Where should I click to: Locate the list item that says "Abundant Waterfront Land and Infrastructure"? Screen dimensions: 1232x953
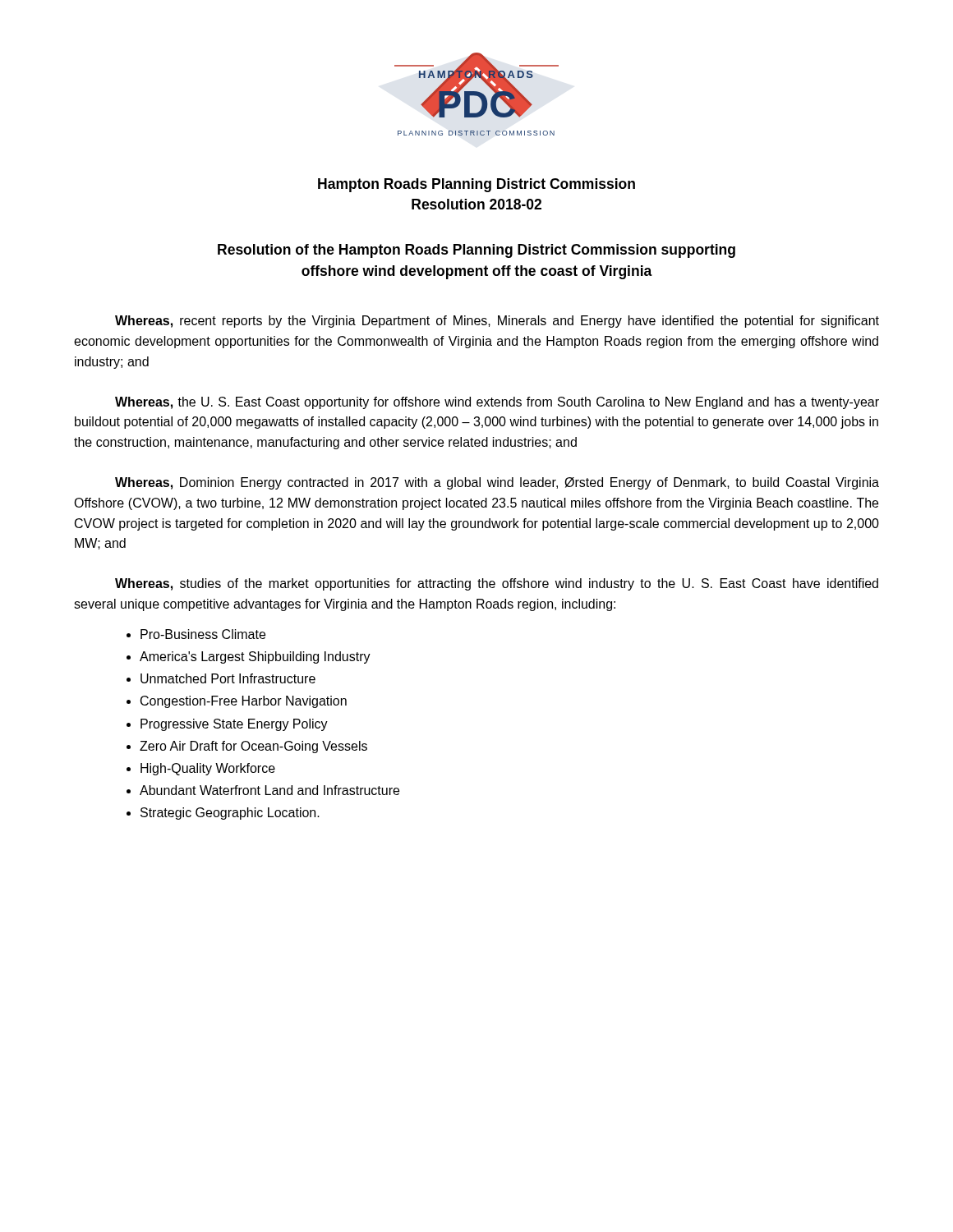coord(270,791)
